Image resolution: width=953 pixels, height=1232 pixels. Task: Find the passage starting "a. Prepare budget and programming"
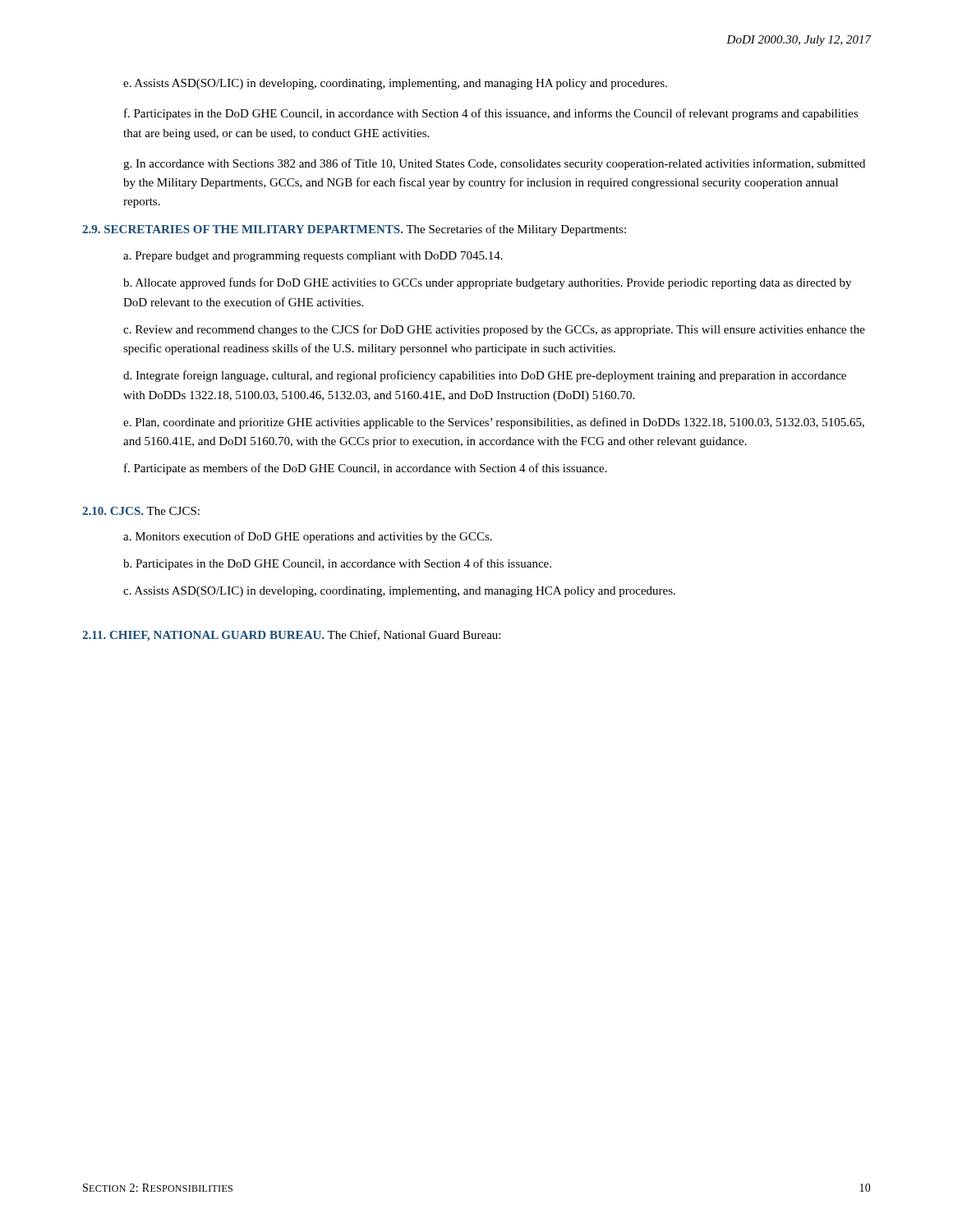click(313, 255)
